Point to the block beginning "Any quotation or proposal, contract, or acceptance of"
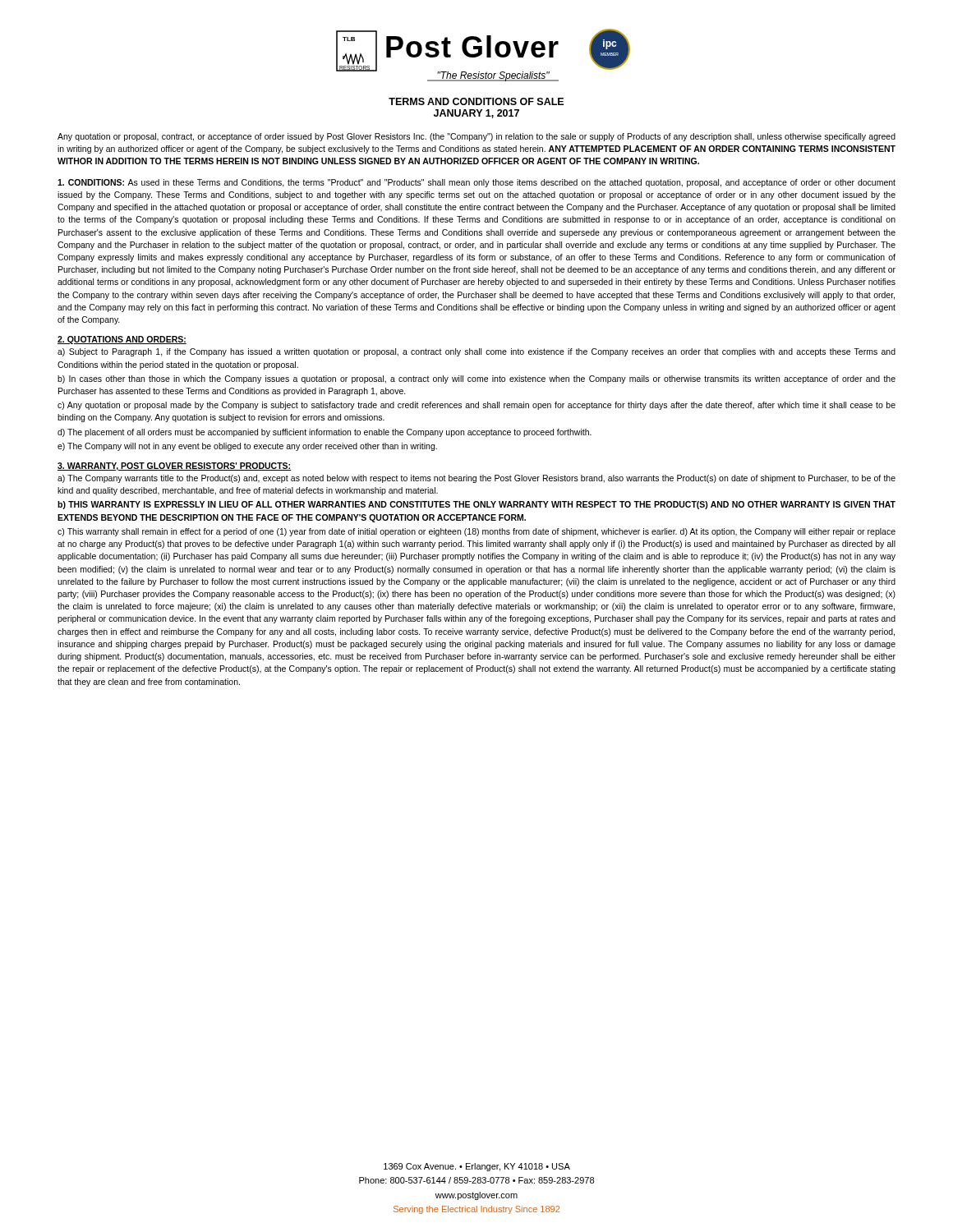 (x=476, y=149)
